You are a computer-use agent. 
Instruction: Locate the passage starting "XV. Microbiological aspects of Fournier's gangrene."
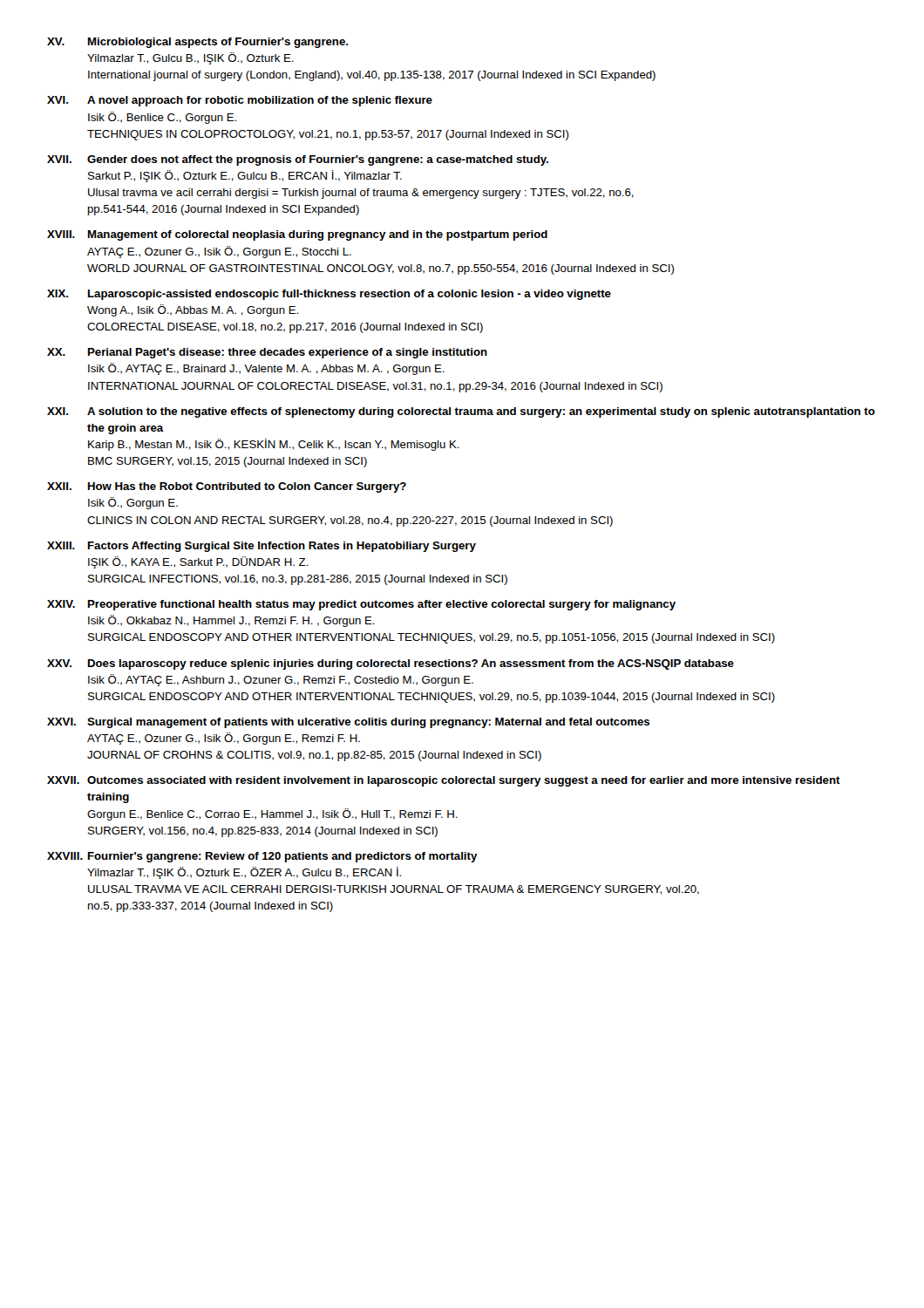tap(197, 43)
